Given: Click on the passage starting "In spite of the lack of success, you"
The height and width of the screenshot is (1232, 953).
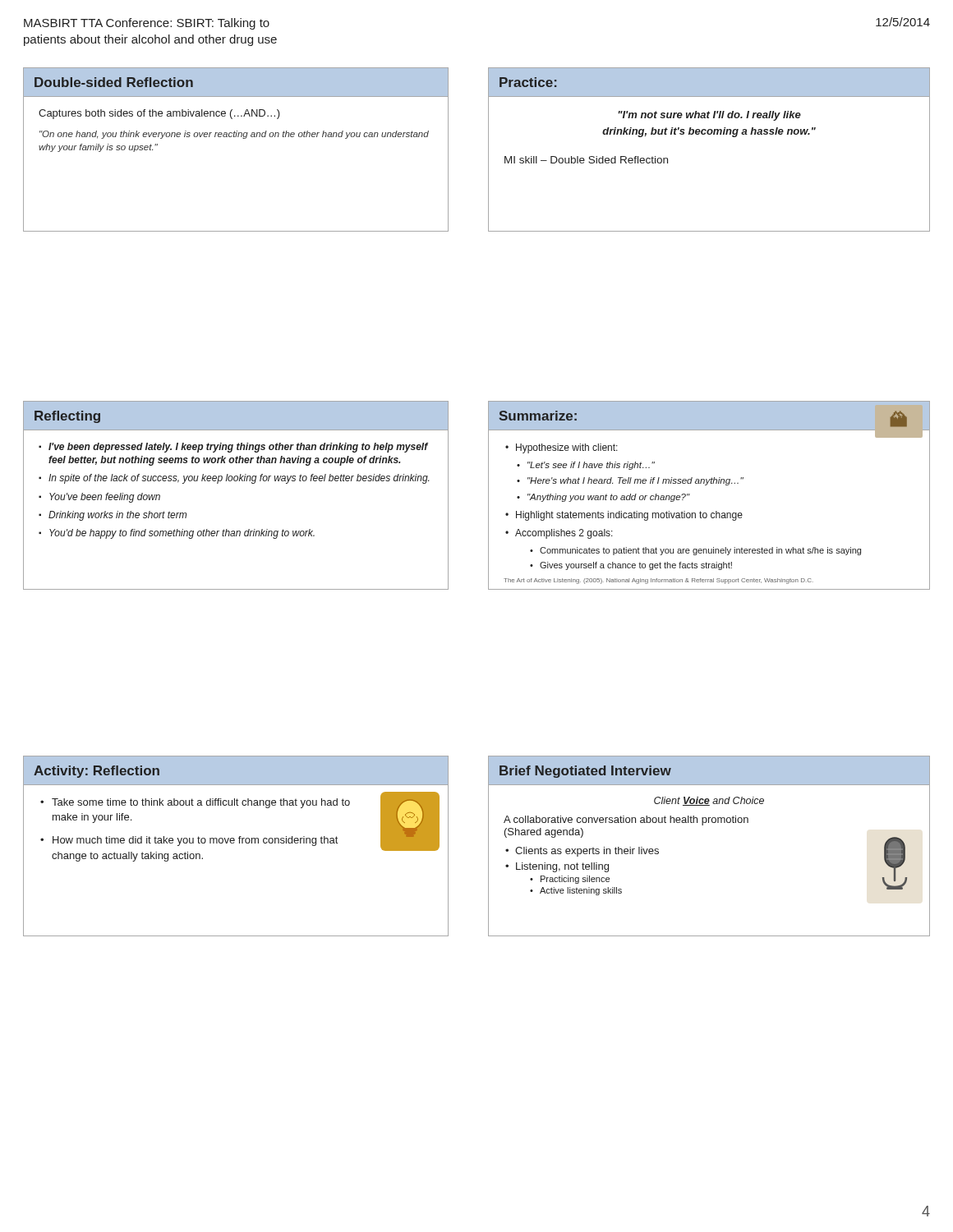Looking at the screenshot, I should (239, 478).
